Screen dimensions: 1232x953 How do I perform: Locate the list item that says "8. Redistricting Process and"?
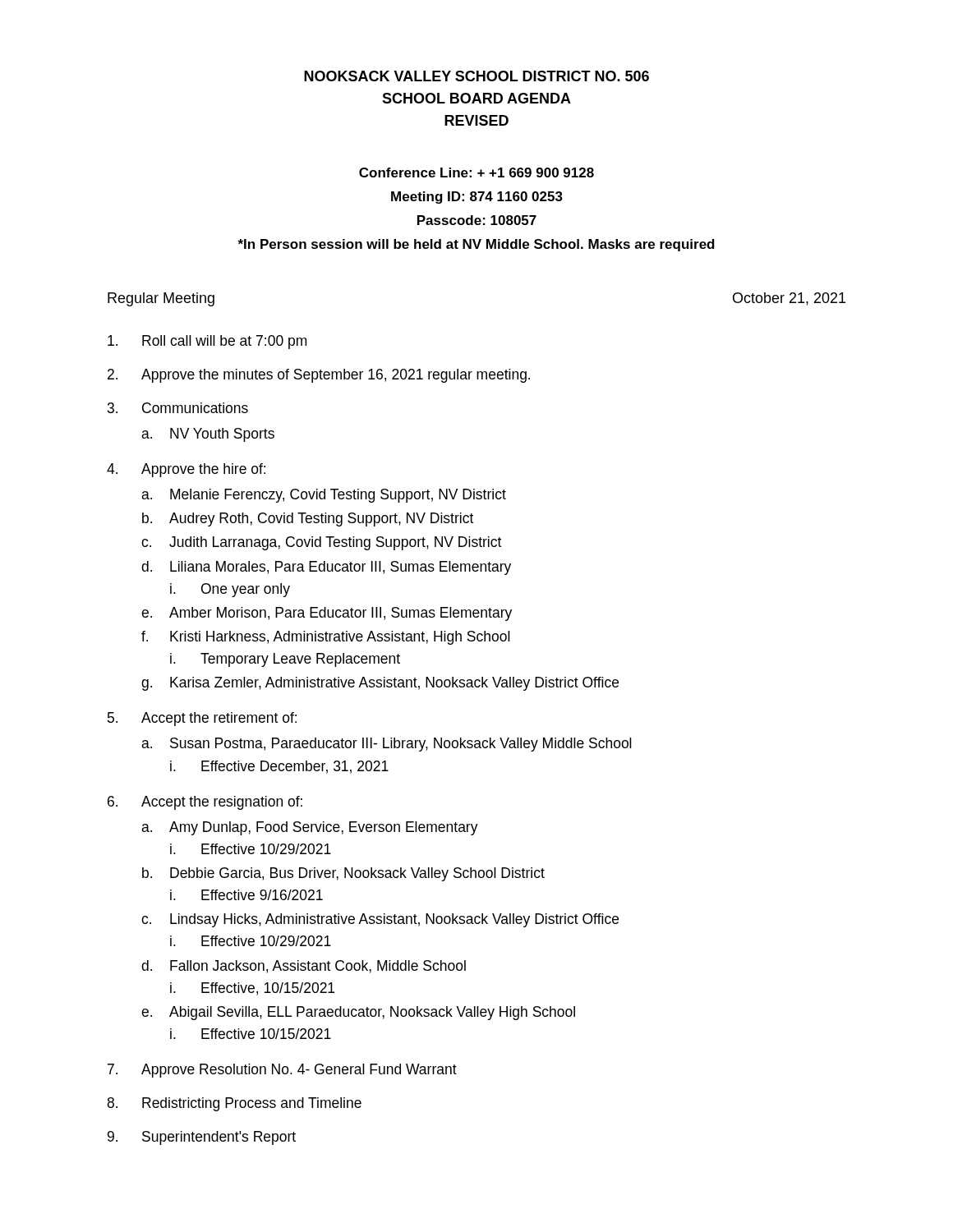234,1104
